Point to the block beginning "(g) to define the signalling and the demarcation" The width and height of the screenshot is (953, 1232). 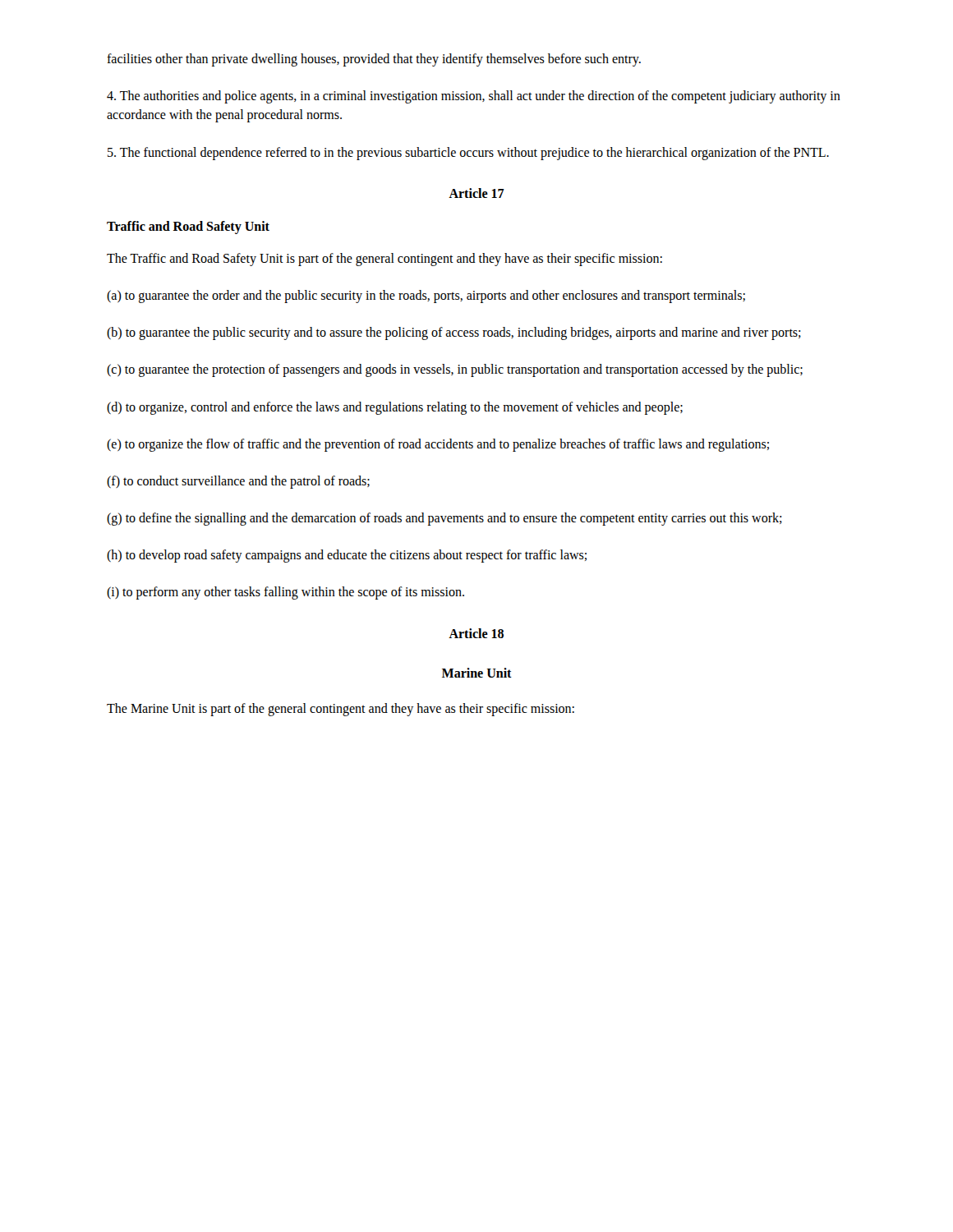(x=445, y=518)
